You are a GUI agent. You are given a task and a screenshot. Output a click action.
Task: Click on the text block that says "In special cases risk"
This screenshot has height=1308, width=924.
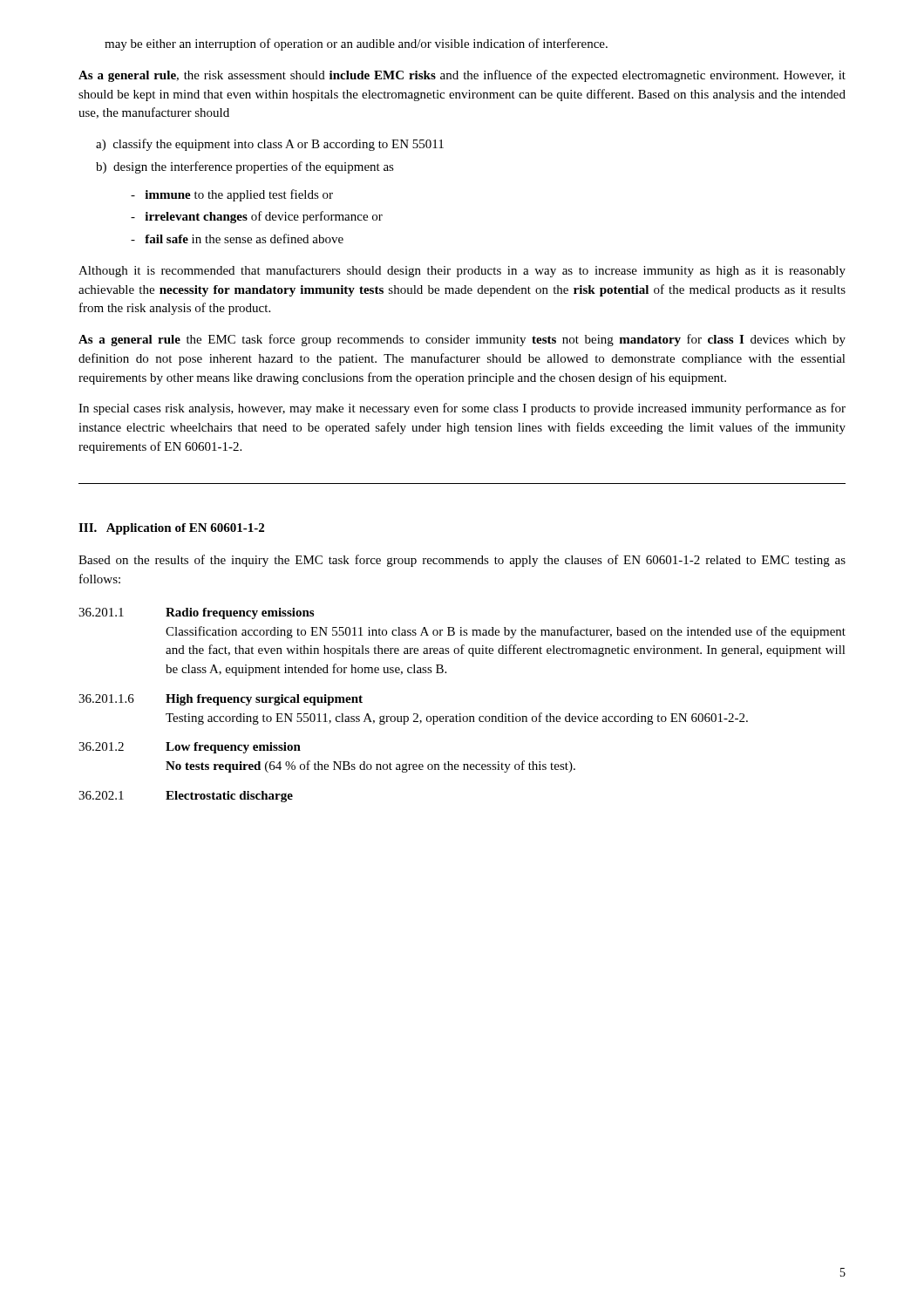tap(462, 428)
